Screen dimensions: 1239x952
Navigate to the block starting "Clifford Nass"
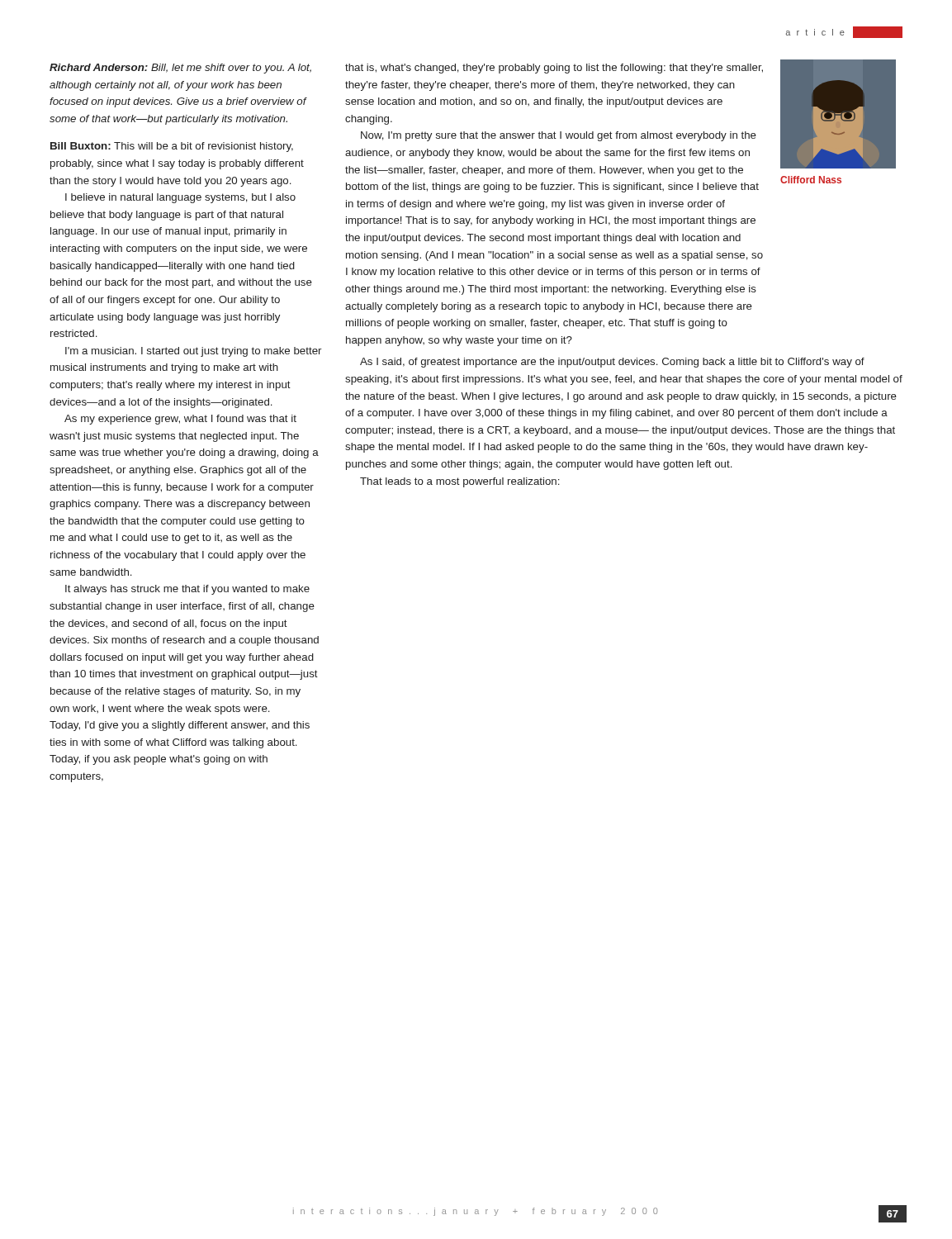811,180
